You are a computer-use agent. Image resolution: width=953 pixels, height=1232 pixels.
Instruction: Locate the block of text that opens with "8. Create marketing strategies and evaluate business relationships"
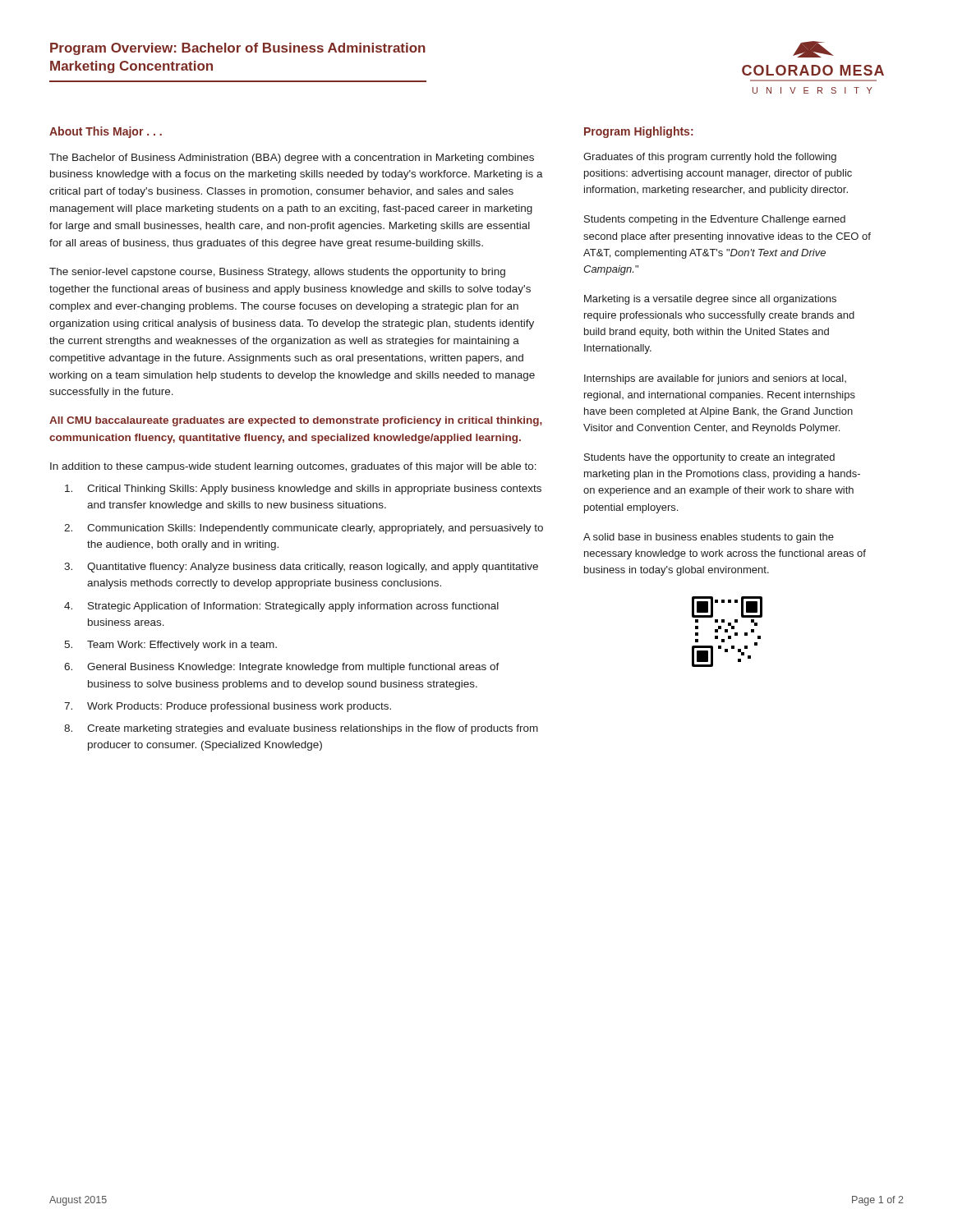[297, 737]
